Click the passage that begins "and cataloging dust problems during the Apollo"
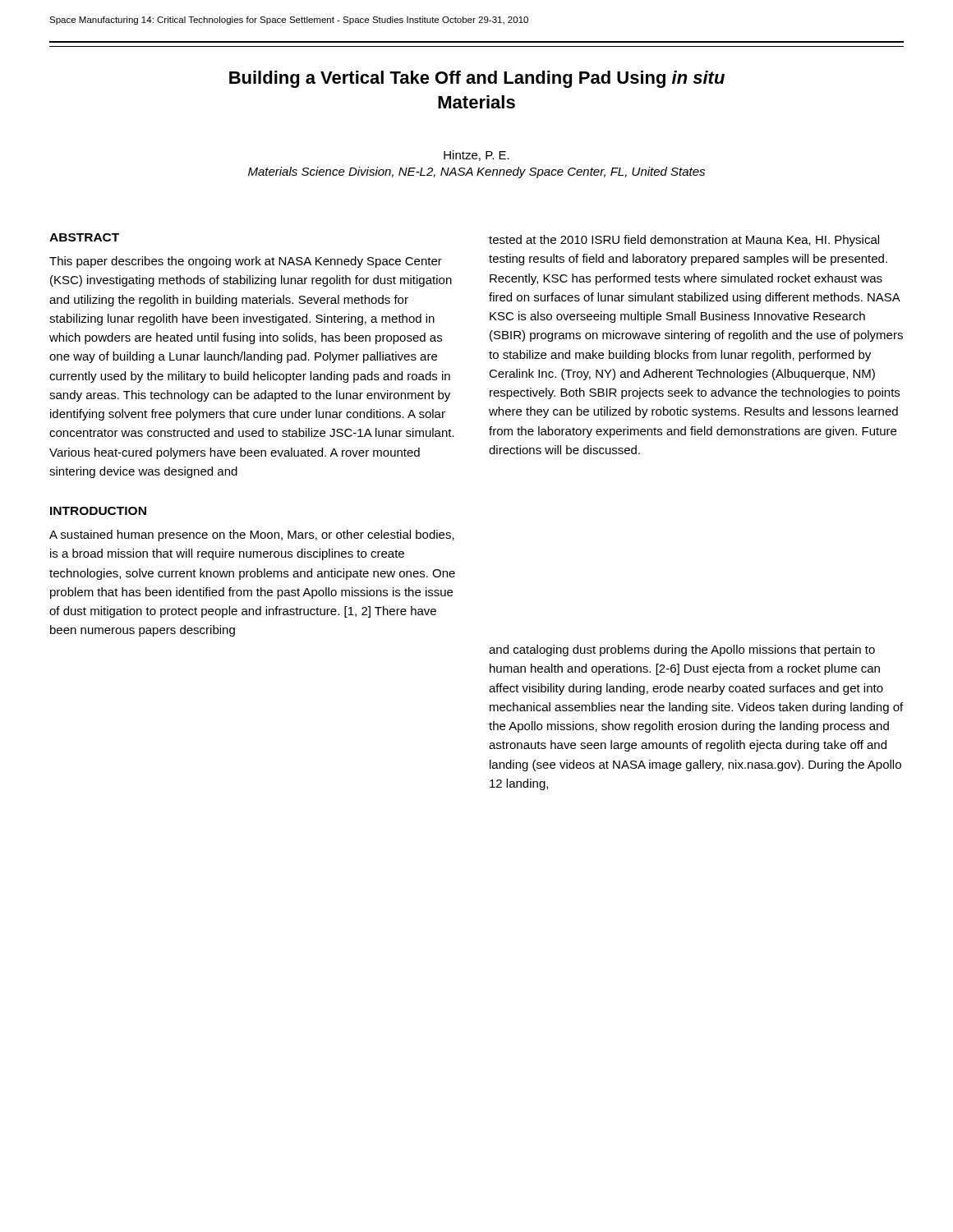The height and width of the screenshot is (1232, 953). (696, 716)
